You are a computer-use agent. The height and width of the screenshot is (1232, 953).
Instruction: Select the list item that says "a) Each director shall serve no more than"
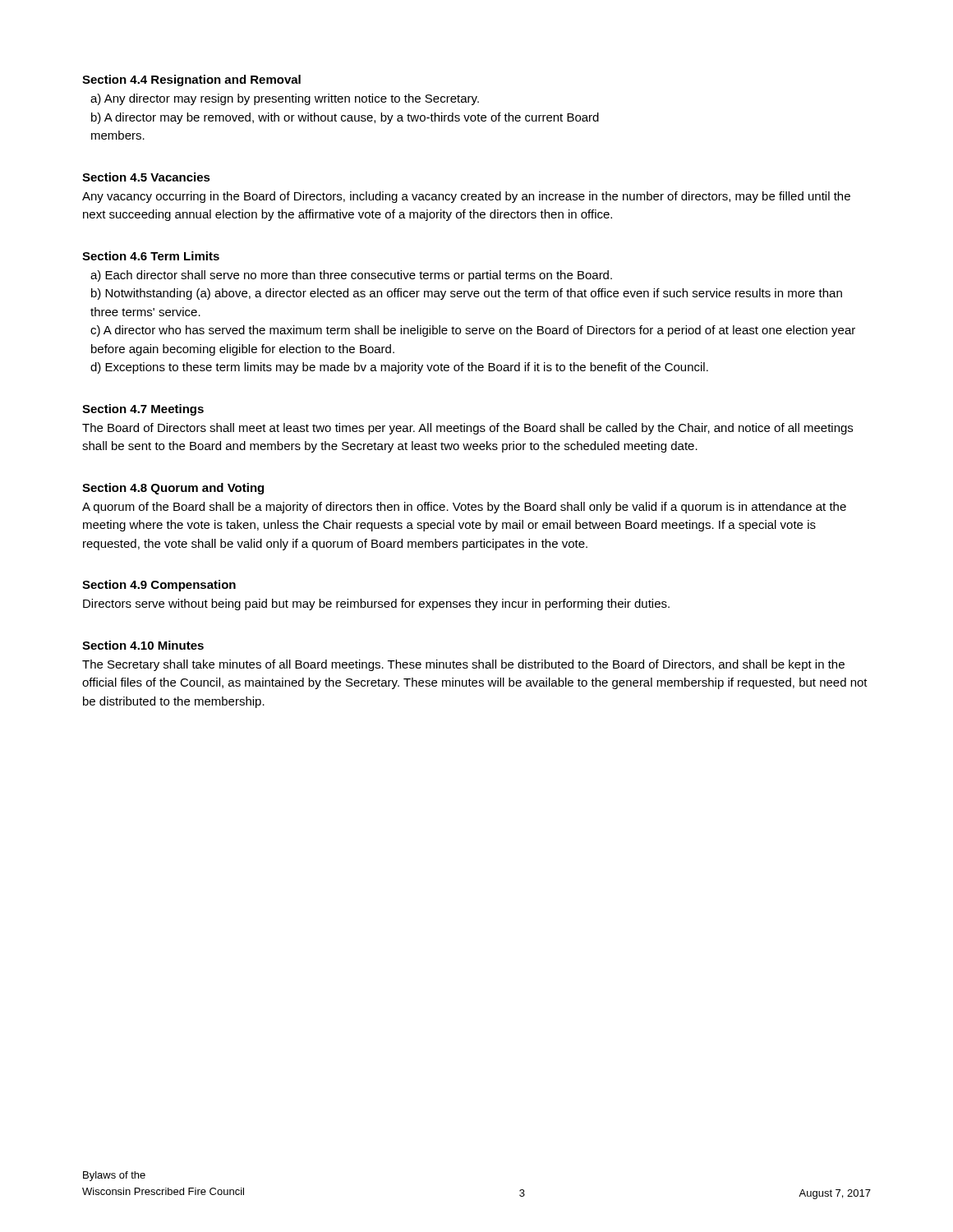[x=352, y=274]
